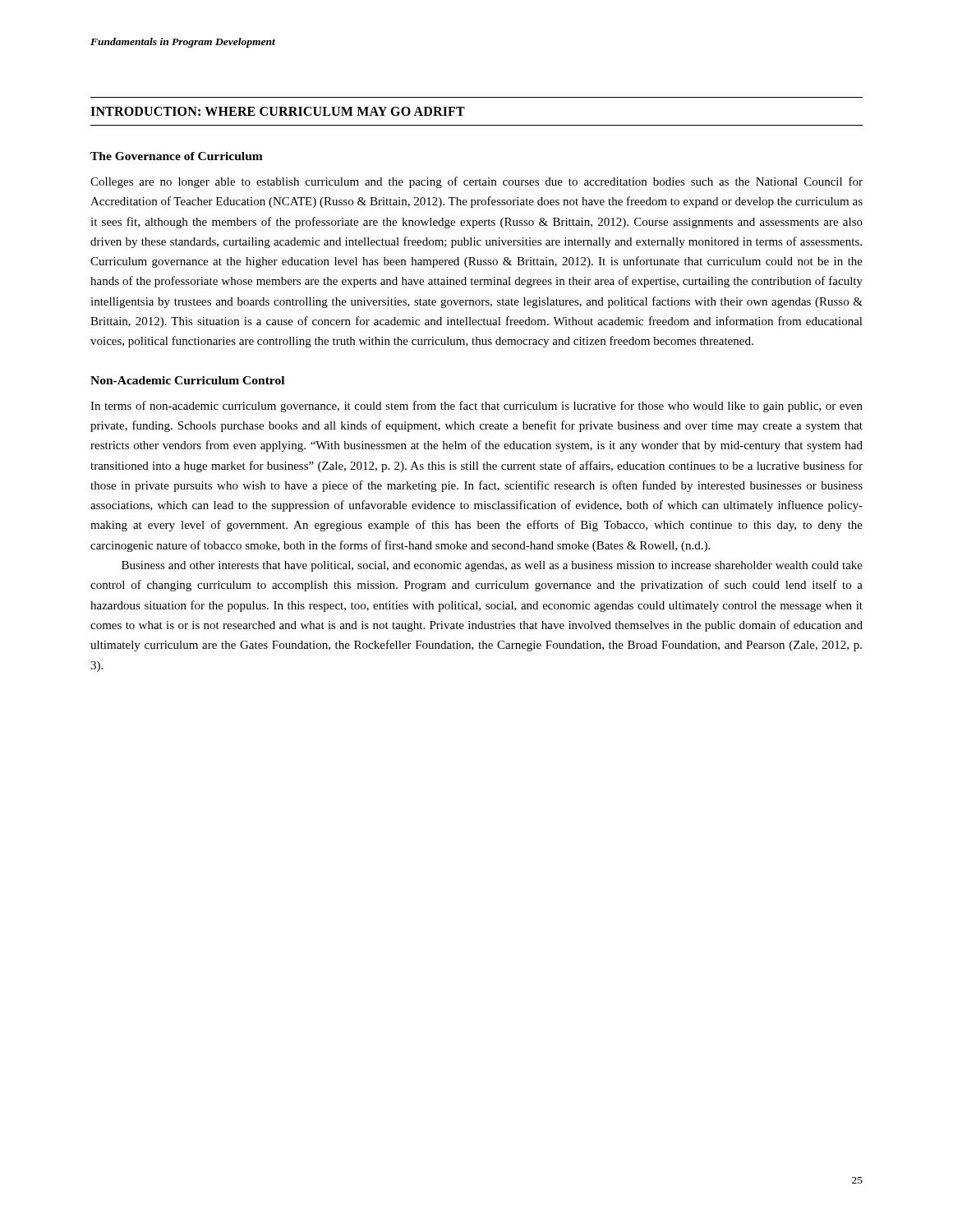The image size is (953, 1232).
Task: Locate the text block that reads "In terms of non-academic"
Action: (x=476, y=535)
